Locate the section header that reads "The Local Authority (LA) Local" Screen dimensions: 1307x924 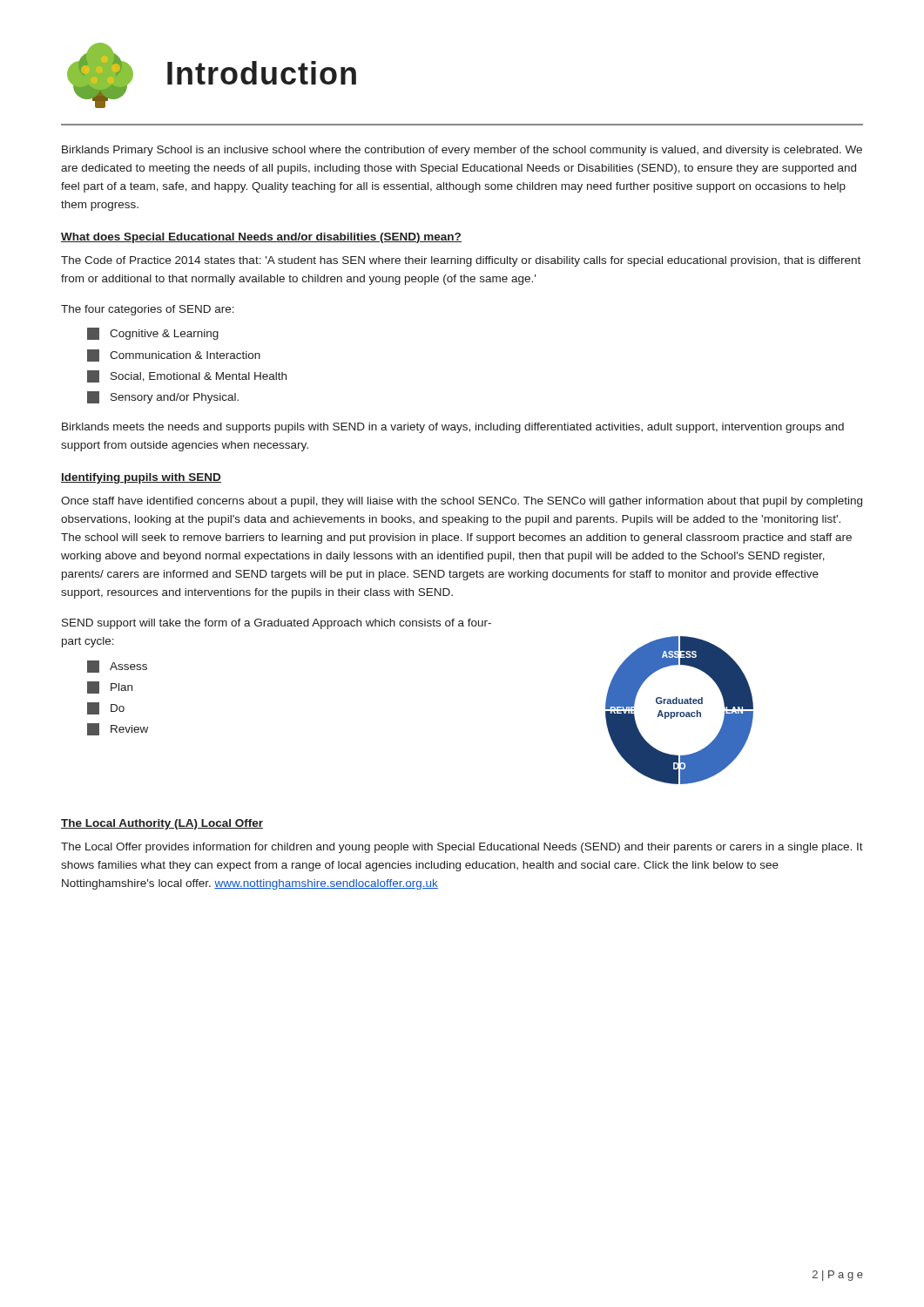point(162,823)
